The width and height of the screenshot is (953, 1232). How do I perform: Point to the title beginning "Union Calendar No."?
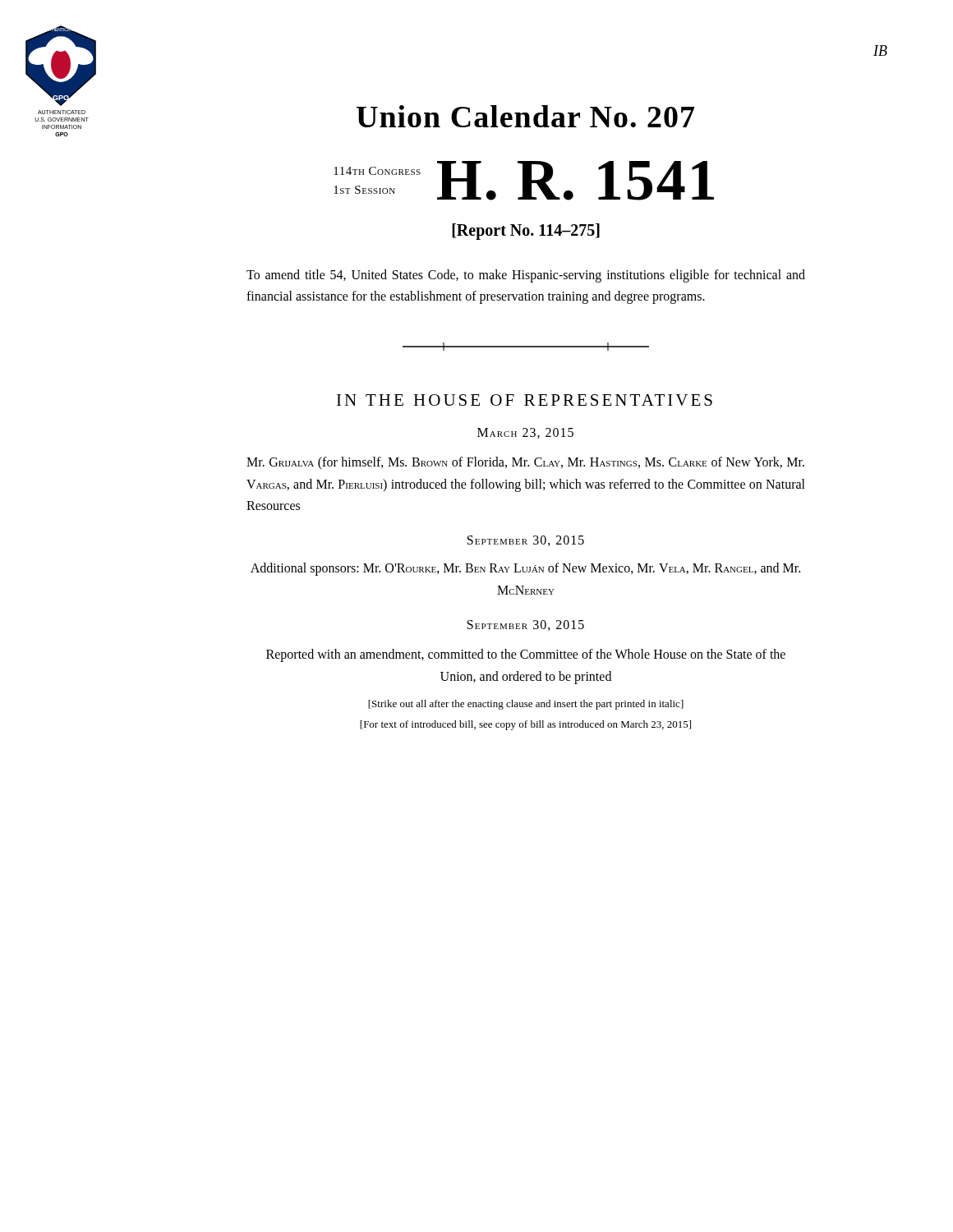[526, 117]
